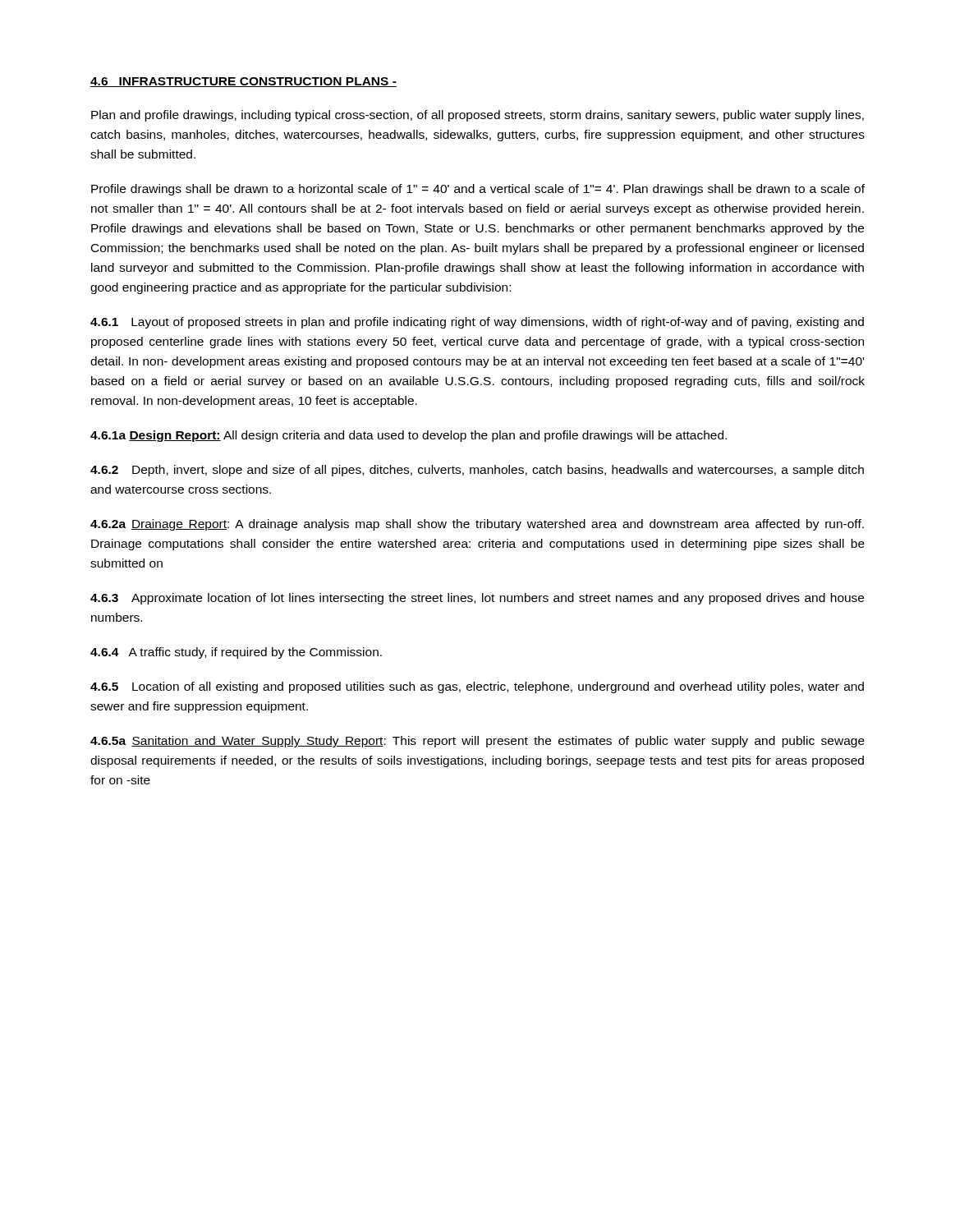
Task: Point to the block beginning "6.5 Location of all existing and proposed"
Action: point(478,696)
